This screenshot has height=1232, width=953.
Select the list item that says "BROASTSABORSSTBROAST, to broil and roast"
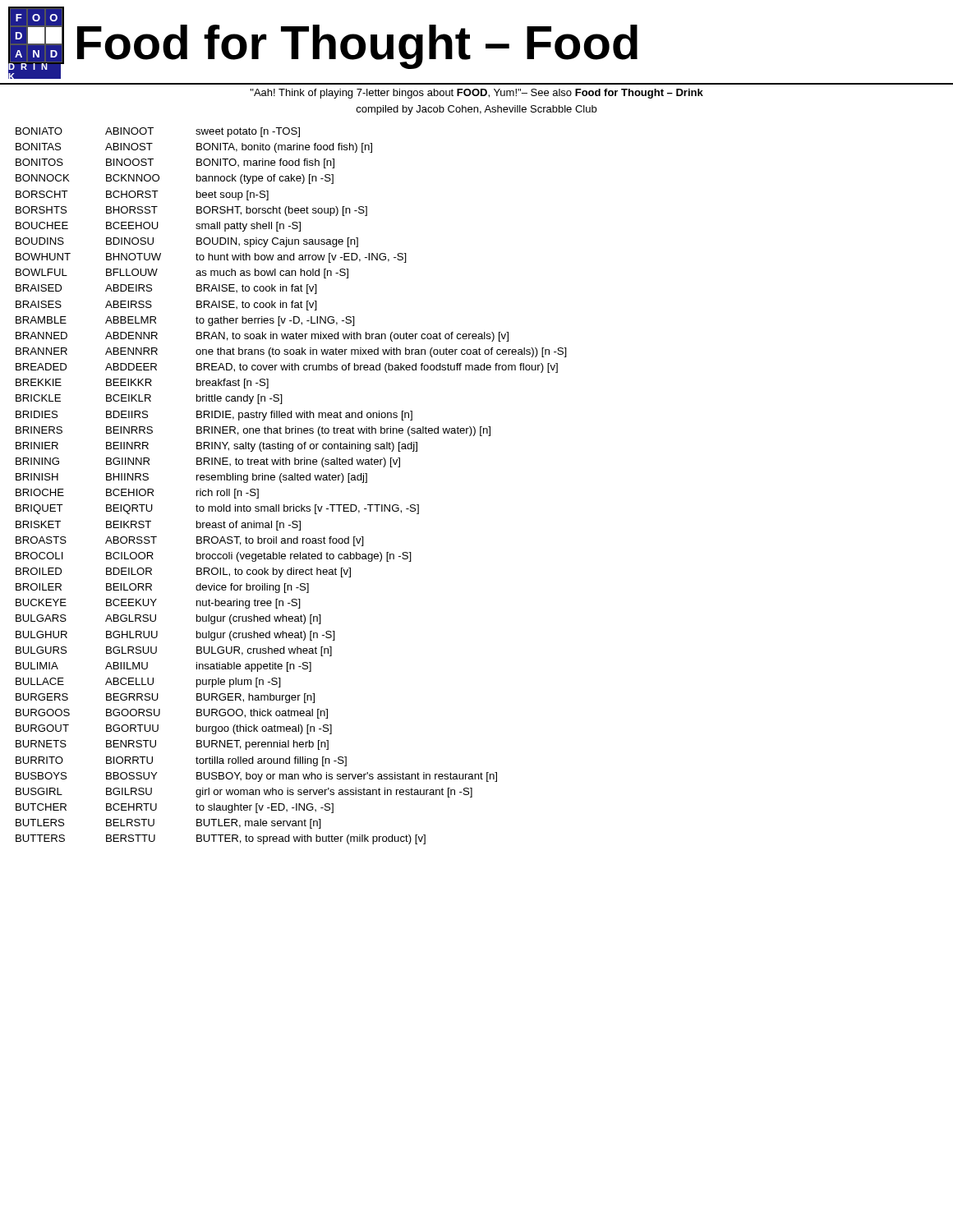(x=37, y=541)
